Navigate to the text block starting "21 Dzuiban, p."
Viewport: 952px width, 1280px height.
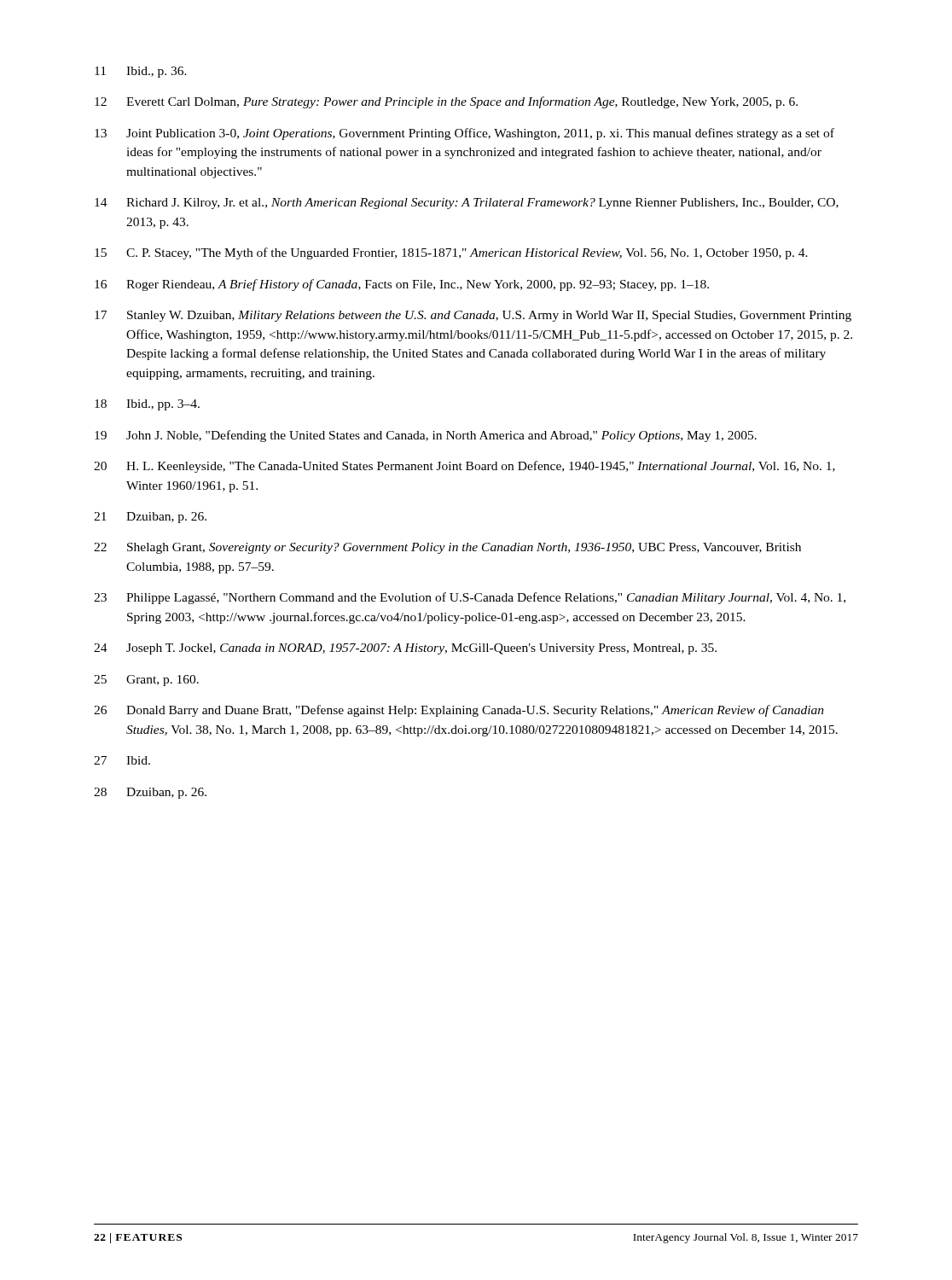tap(150, 518)
